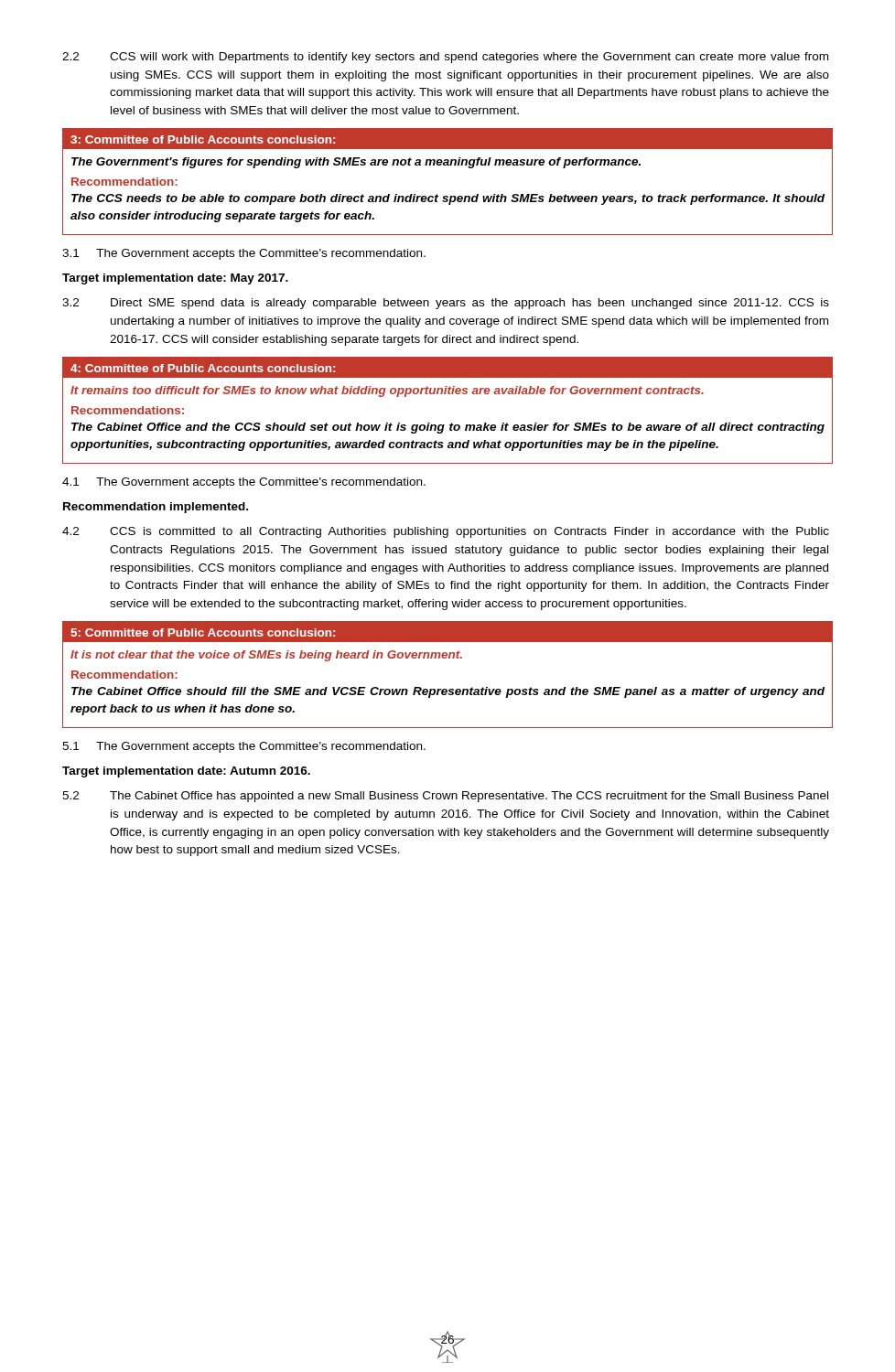Select the section header that reads "3: Committee of"

448,139
